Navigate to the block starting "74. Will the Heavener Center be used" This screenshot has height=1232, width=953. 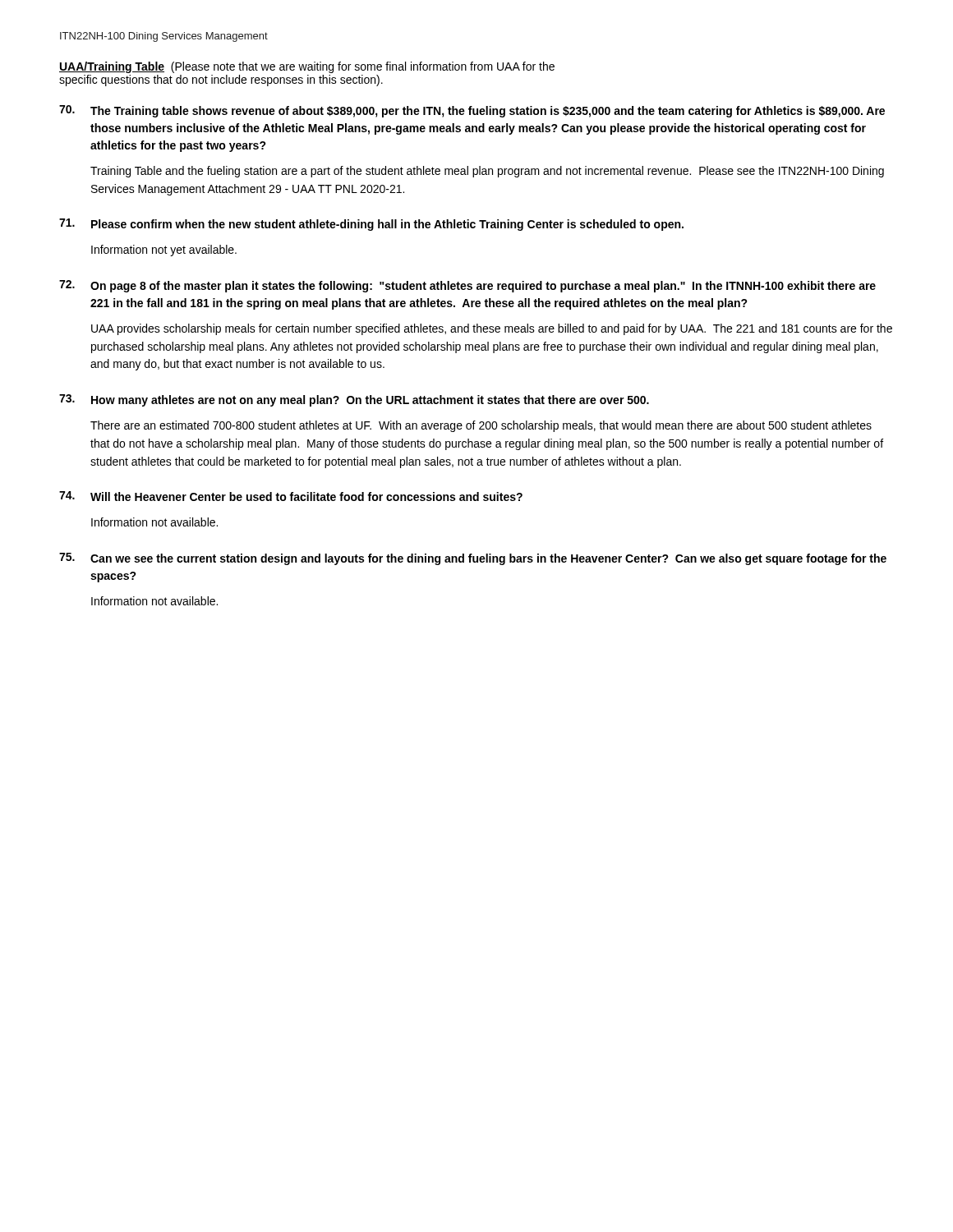point(291,497)
